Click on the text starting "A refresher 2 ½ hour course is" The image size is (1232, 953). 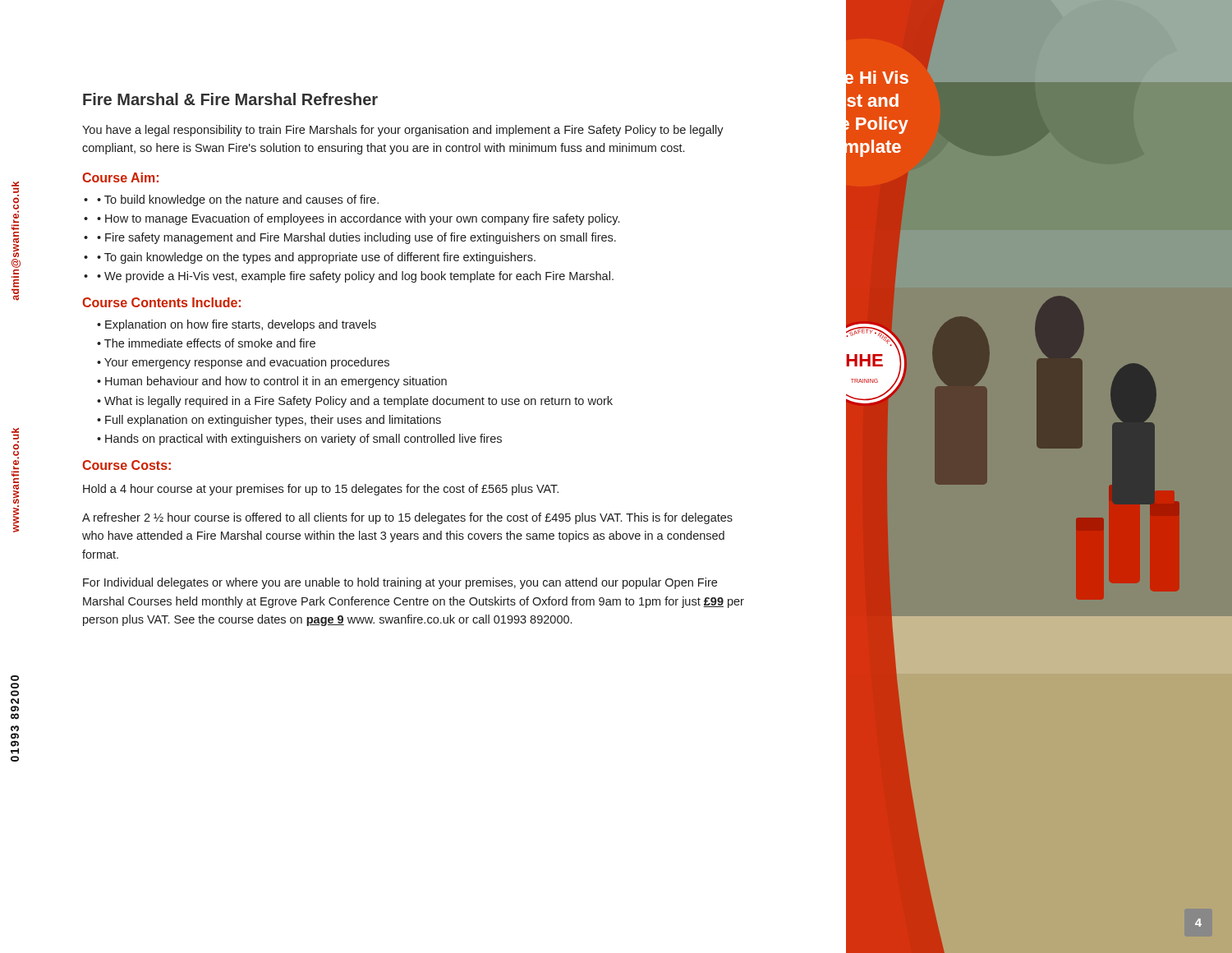tap(407, 536)
